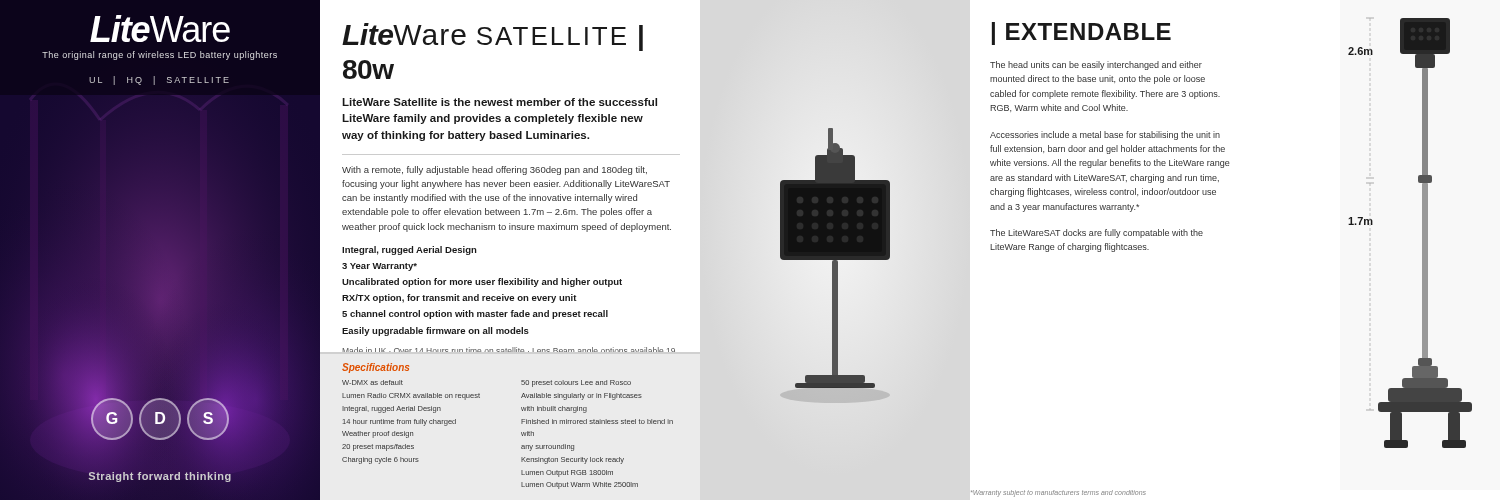Viewport: 1500px width, 500px height.
Task: Locate the text "UL | HQ | SATELLITE"
Action: click(x=160, y=80)
